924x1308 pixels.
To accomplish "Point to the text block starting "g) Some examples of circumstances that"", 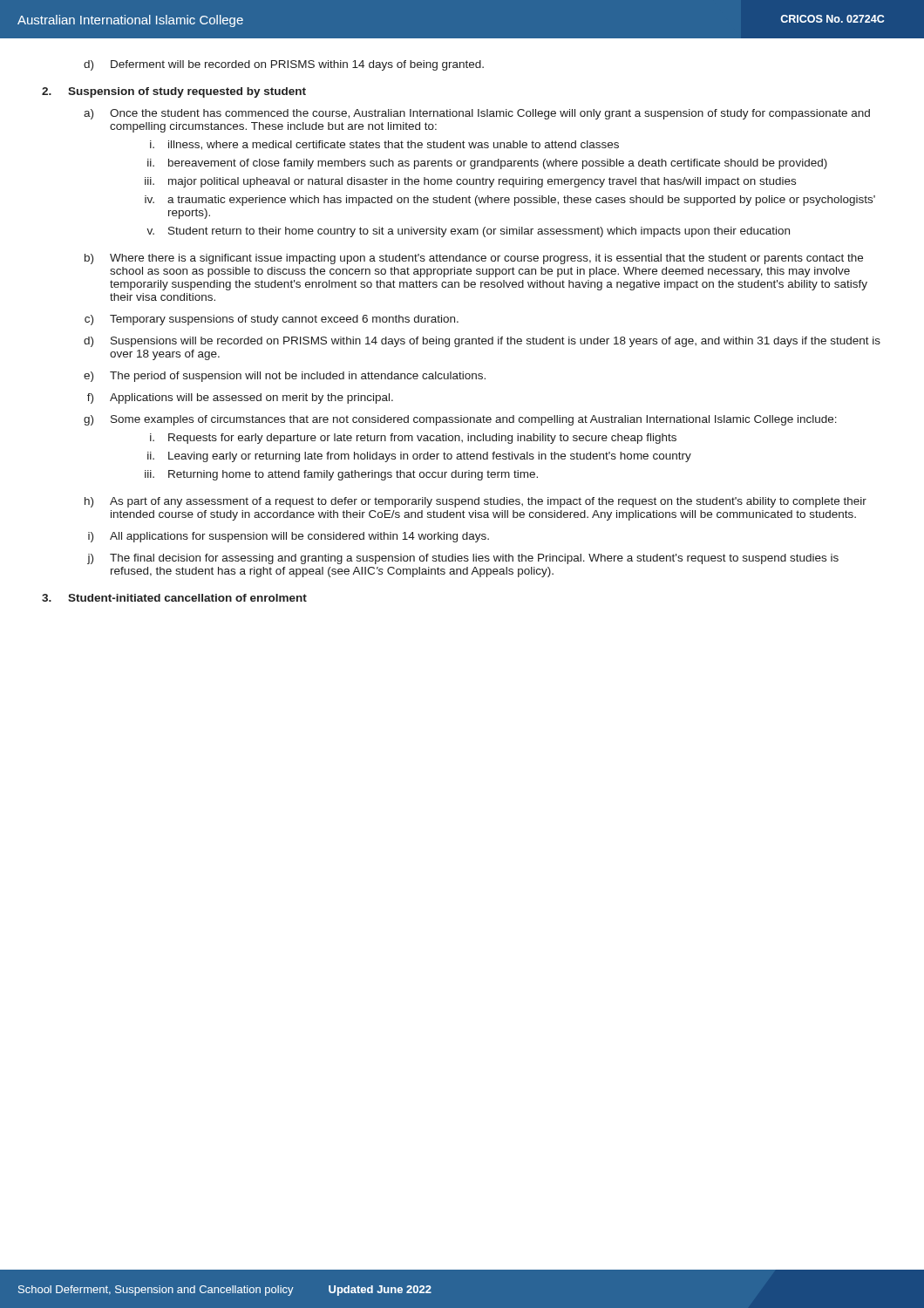I will coord(462,449).
